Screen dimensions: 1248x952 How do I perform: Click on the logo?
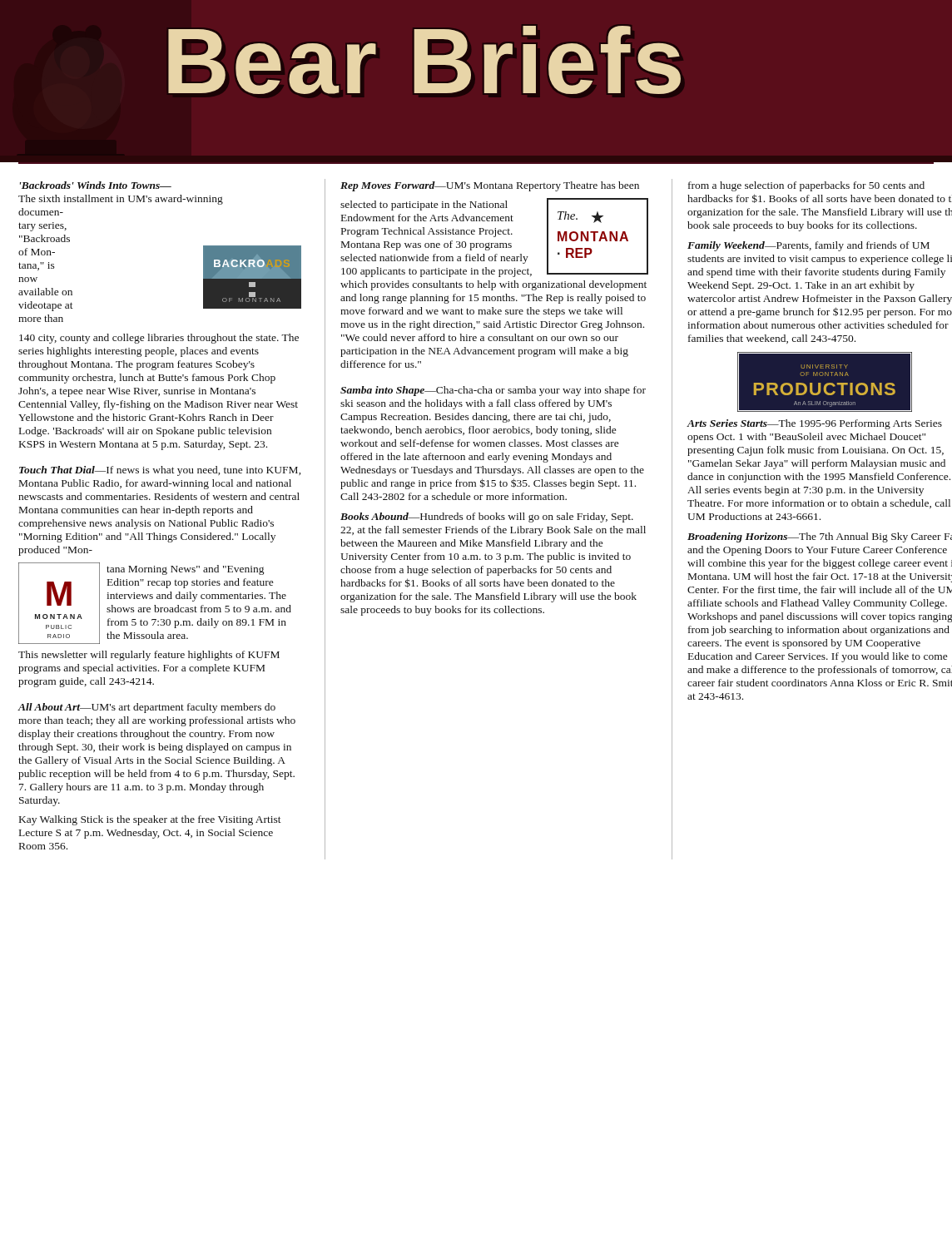pyautogui.click(x=820, y=382)
